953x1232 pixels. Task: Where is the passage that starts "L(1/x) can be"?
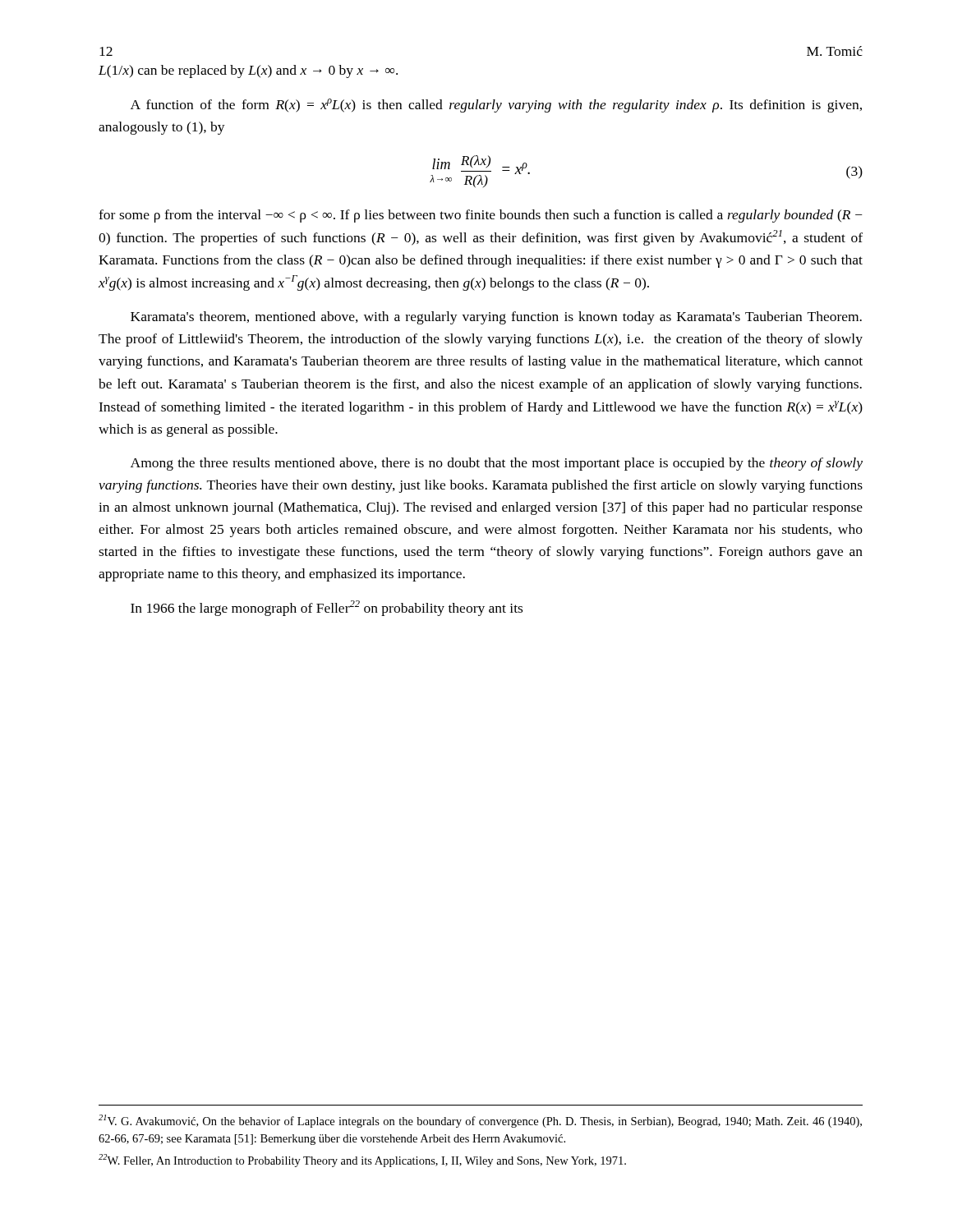248,71
